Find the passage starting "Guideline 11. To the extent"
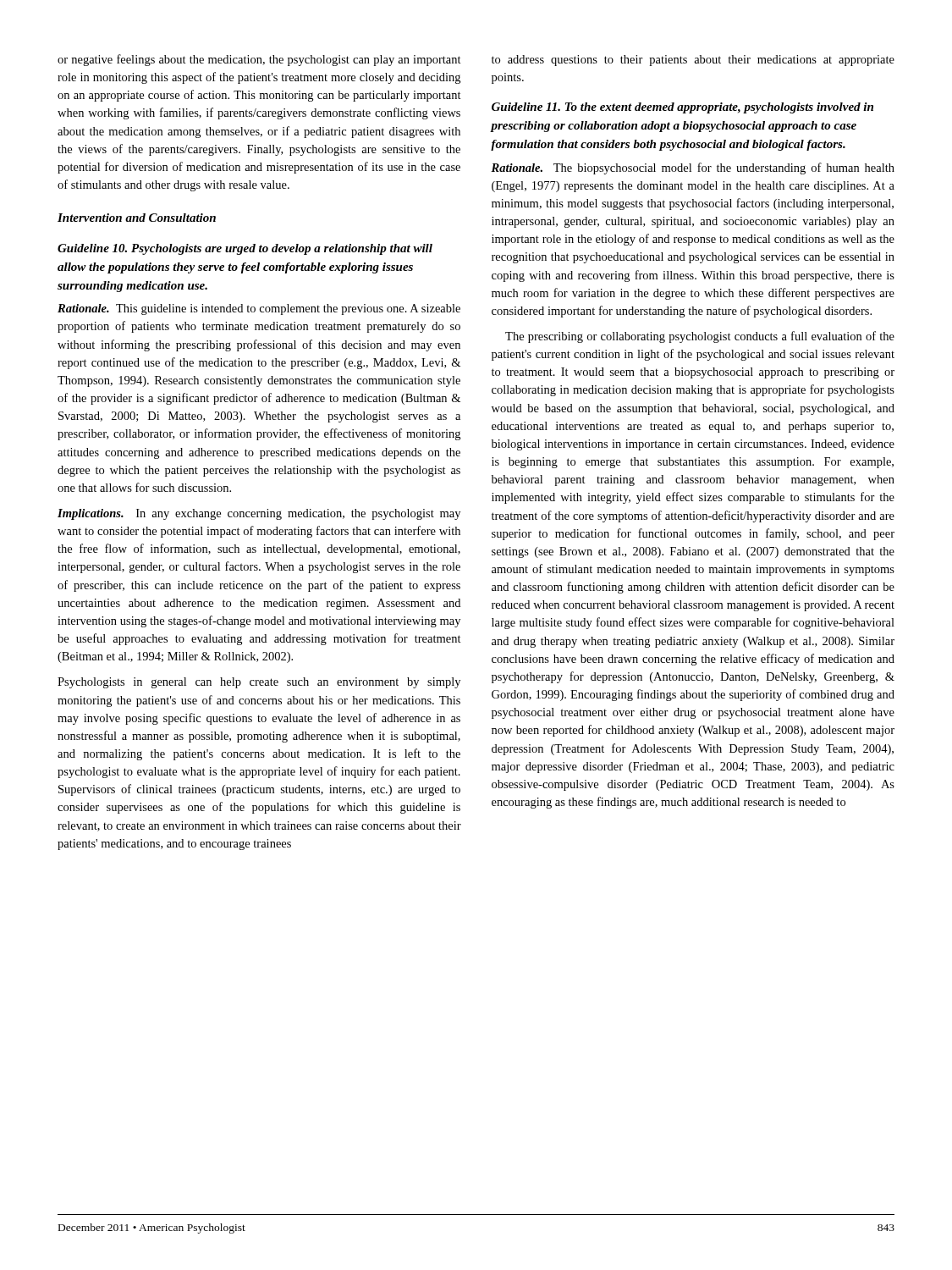The width and height of the screenshot is (952, 1270). [x=693, y=126]
